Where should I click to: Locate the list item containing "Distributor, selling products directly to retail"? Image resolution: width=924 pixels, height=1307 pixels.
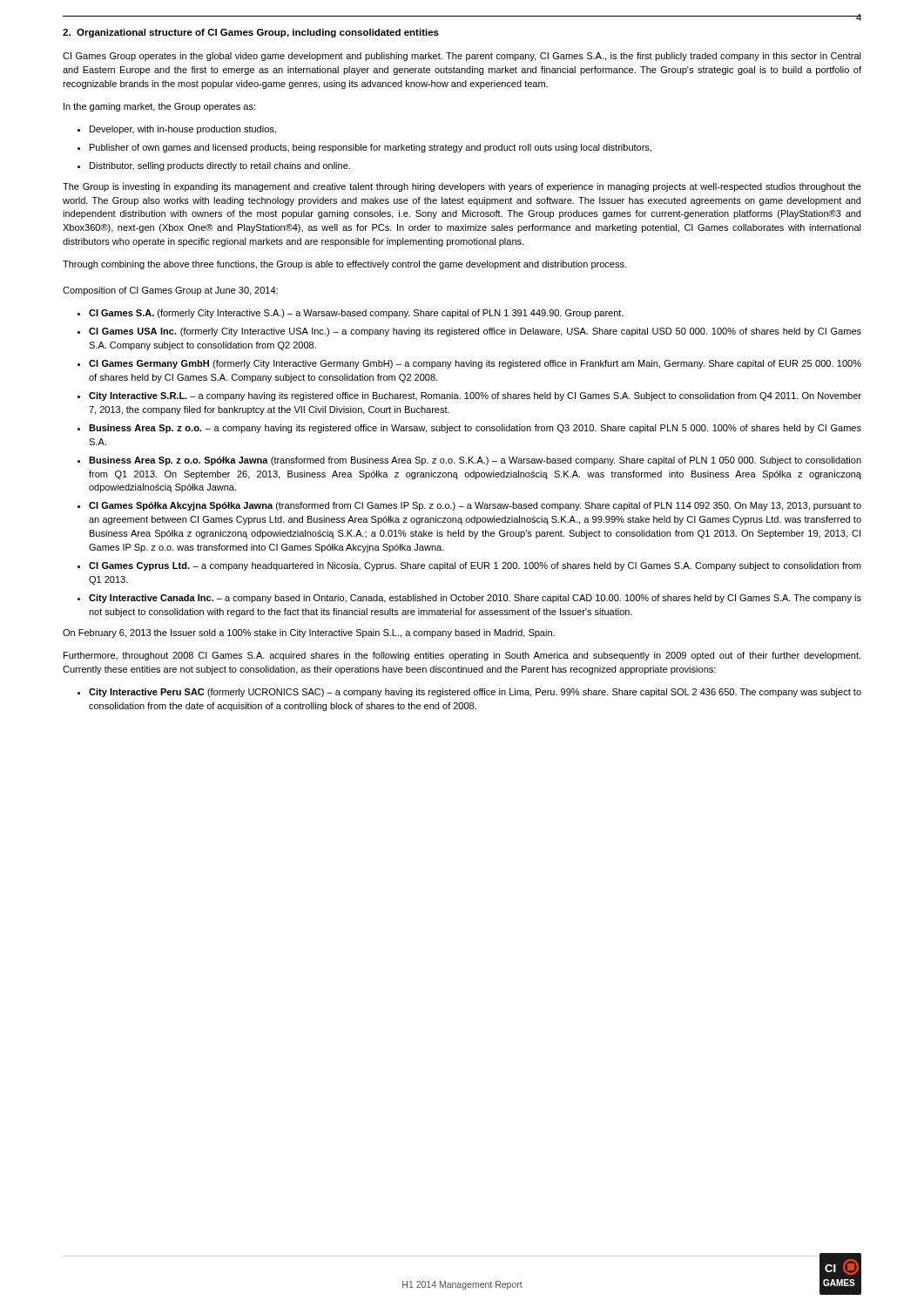click(x=220, y=165)
